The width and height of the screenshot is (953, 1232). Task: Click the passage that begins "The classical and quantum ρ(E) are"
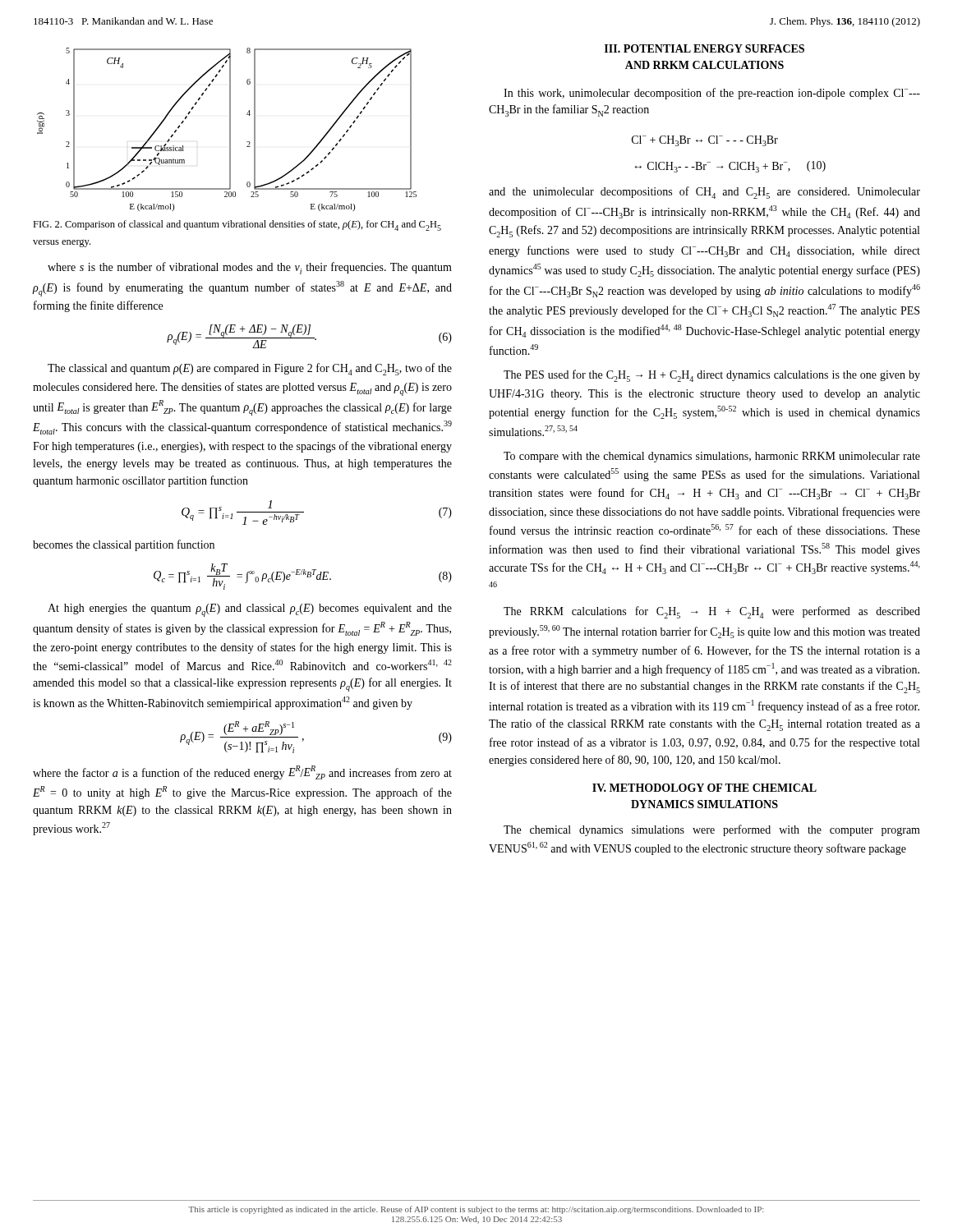click(242, 425)
